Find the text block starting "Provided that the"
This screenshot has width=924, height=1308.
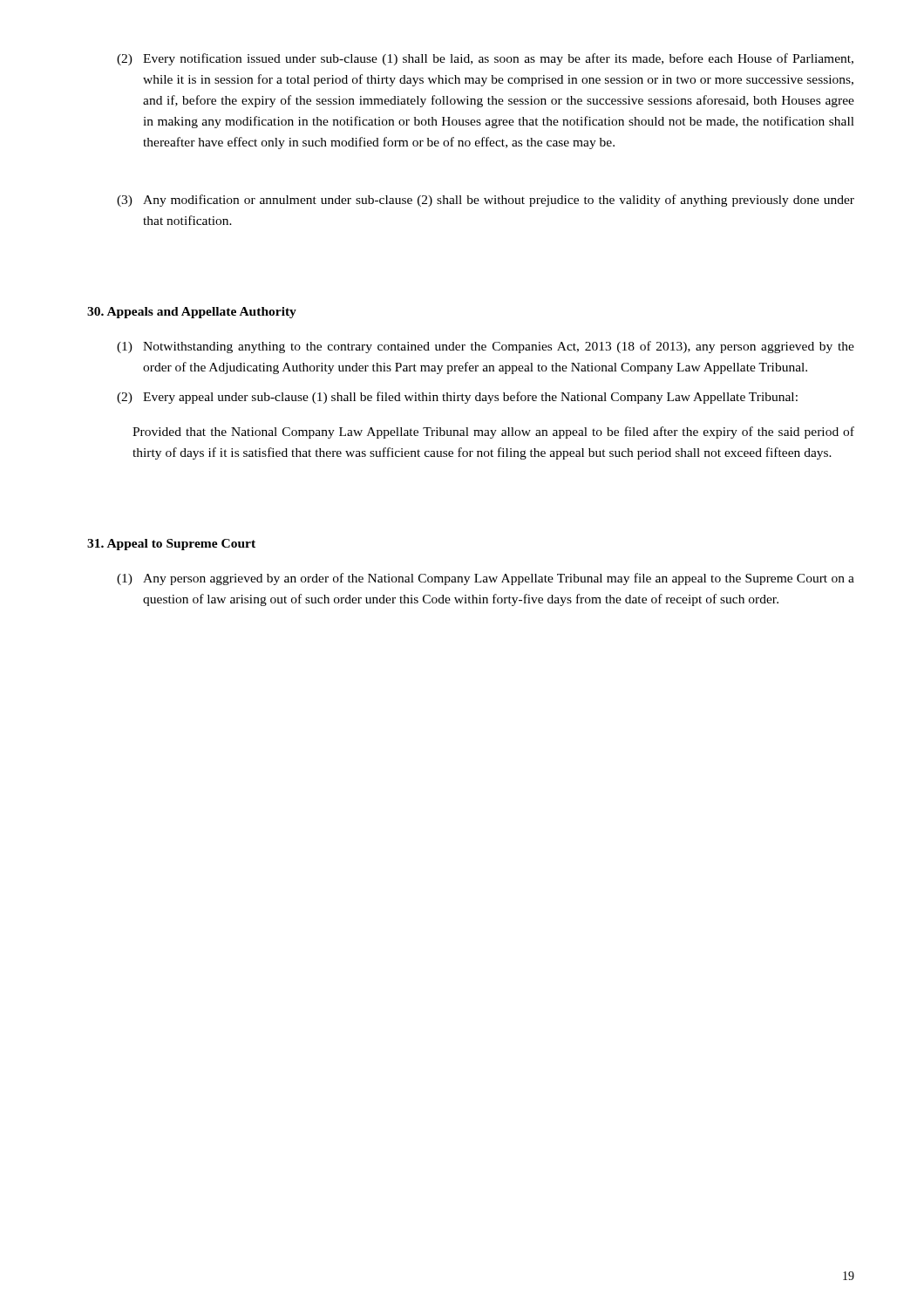493,442
